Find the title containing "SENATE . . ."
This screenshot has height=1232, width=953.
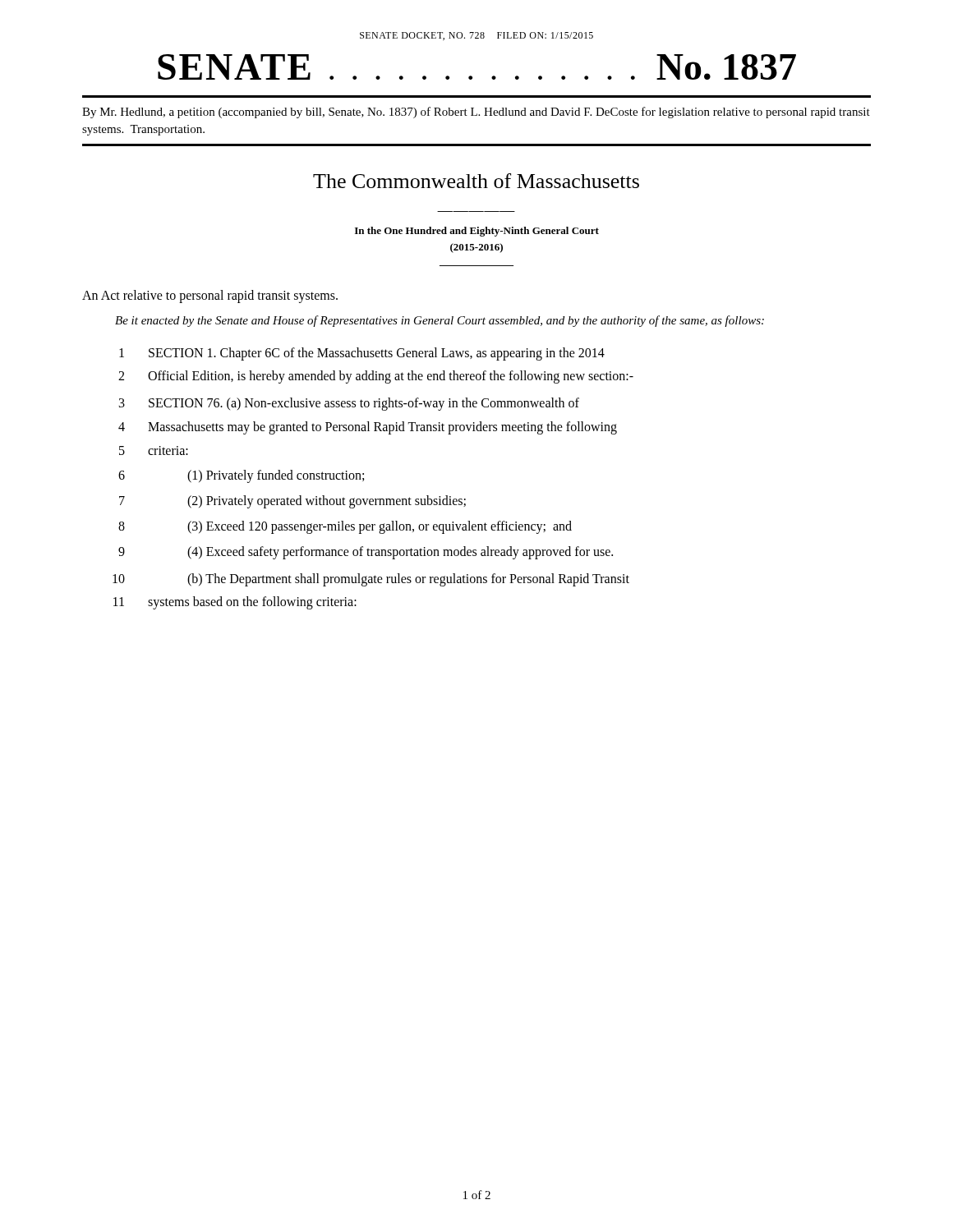click(x=476, y=67)
